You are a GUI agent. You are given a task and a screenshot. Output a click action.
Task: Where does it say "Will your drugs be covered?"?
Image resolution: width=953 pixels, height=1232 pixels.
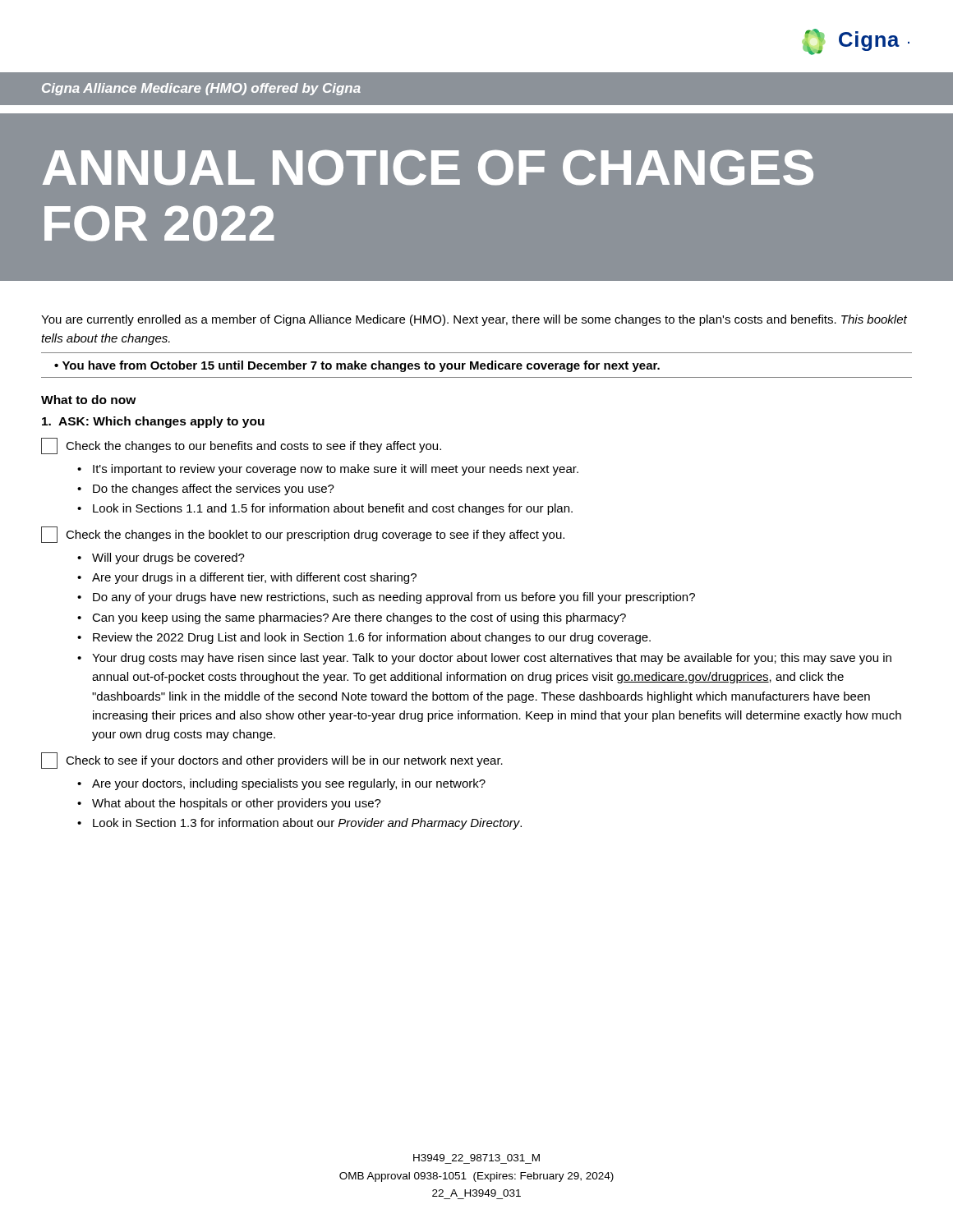(x=168, y=557)
